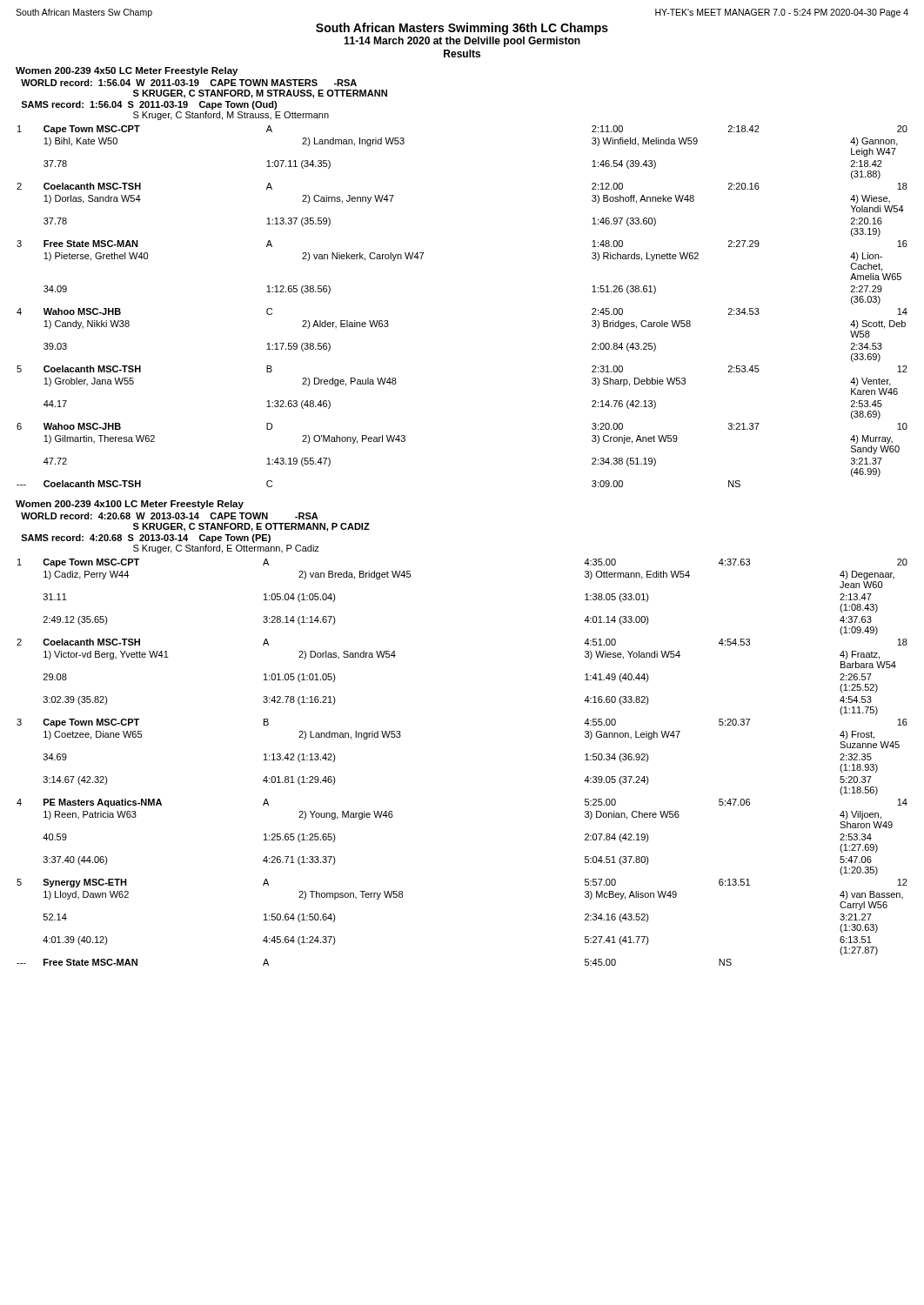Locate the text block that reads "WORLD record: 1:56.04"
This screenshot has height=1305, width=924.
pyautogui.click(x=202, y=88)
